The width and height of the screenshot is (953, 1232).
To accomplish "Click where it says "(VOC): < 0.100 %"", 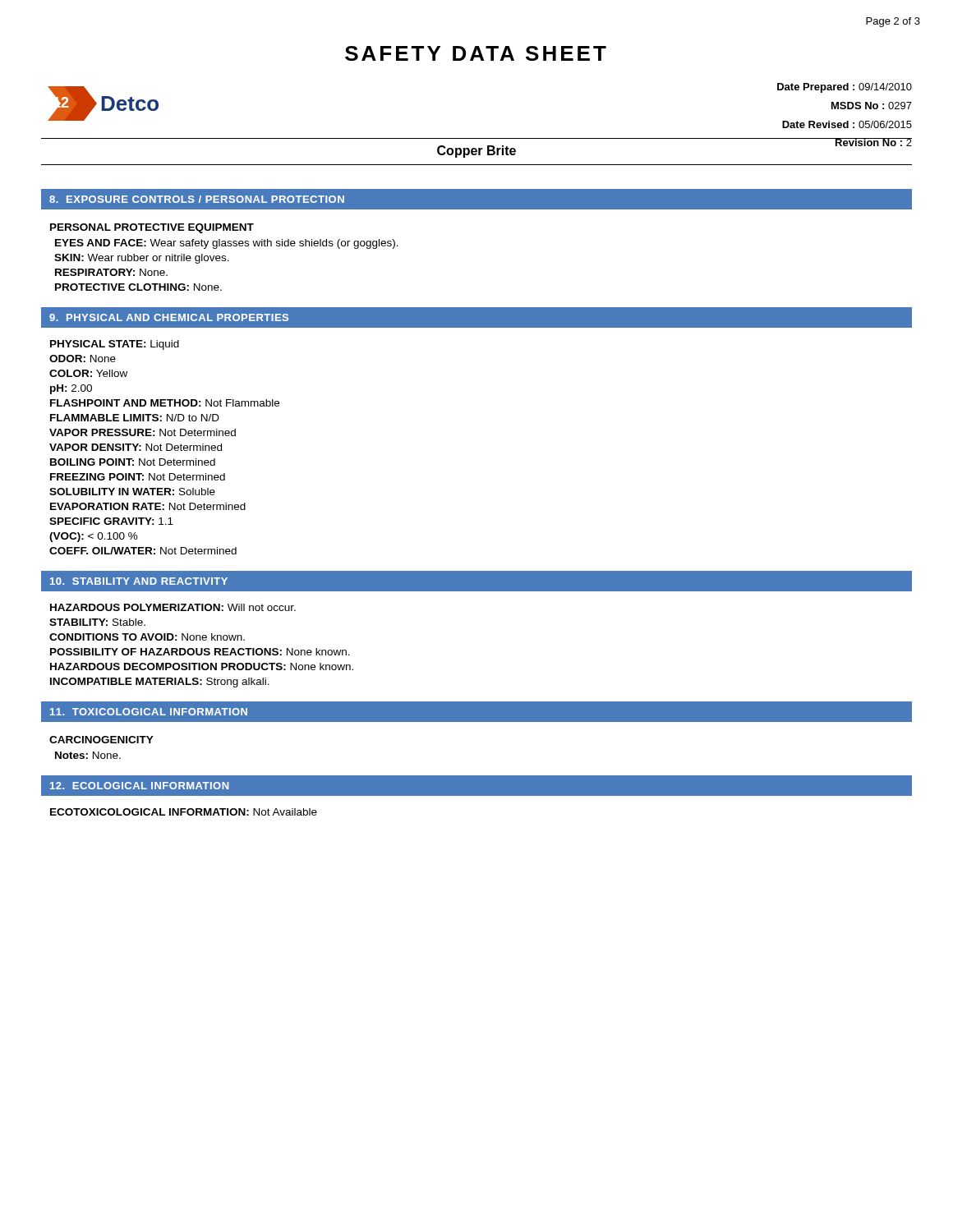I will coord(94,536).
